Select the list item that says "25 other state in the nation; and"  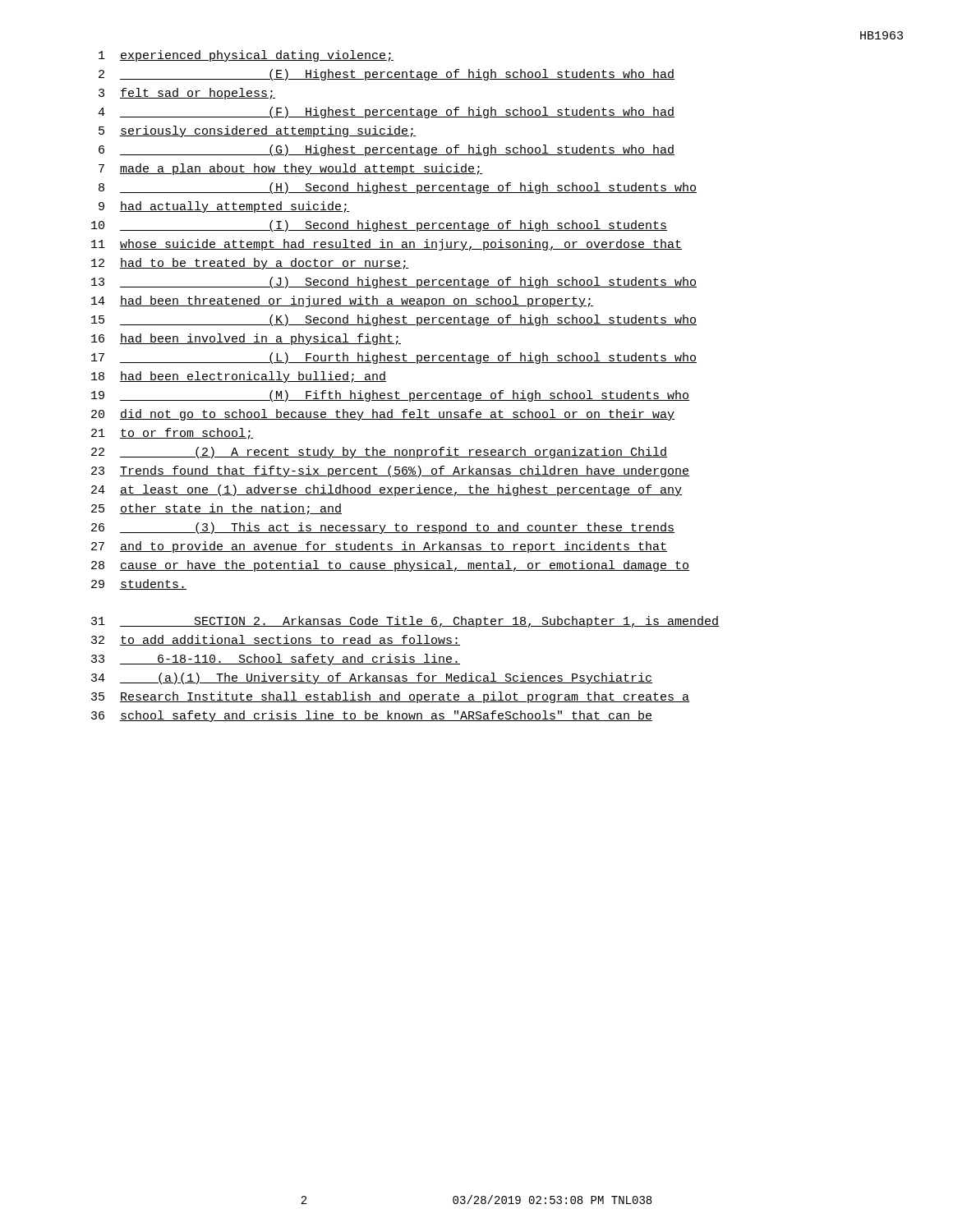(216, 509)
